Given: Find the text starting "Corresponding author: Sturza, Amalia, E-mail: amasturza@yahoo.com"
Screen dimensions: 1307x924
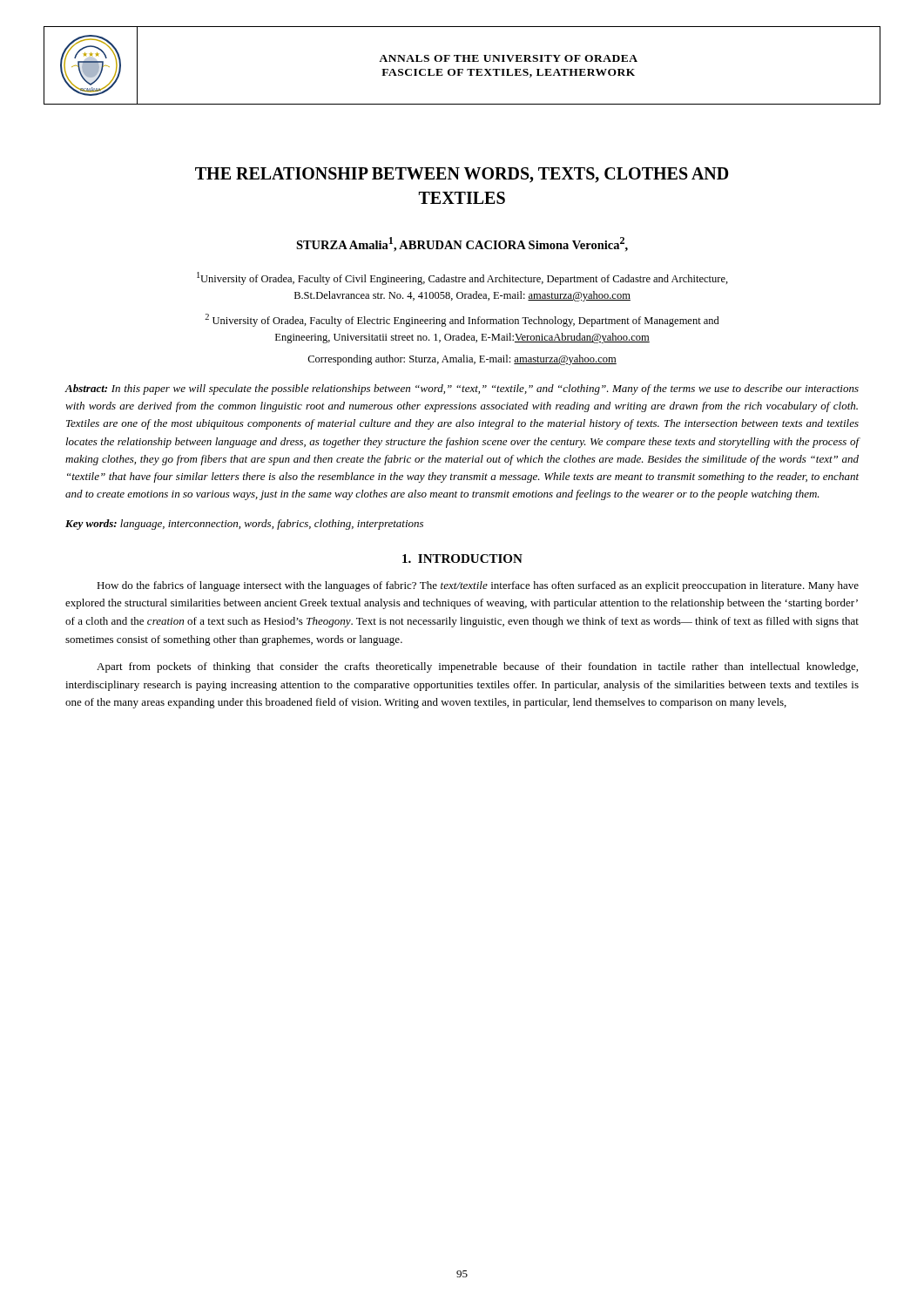Looking at the screenshot, I should click(462, 359).
